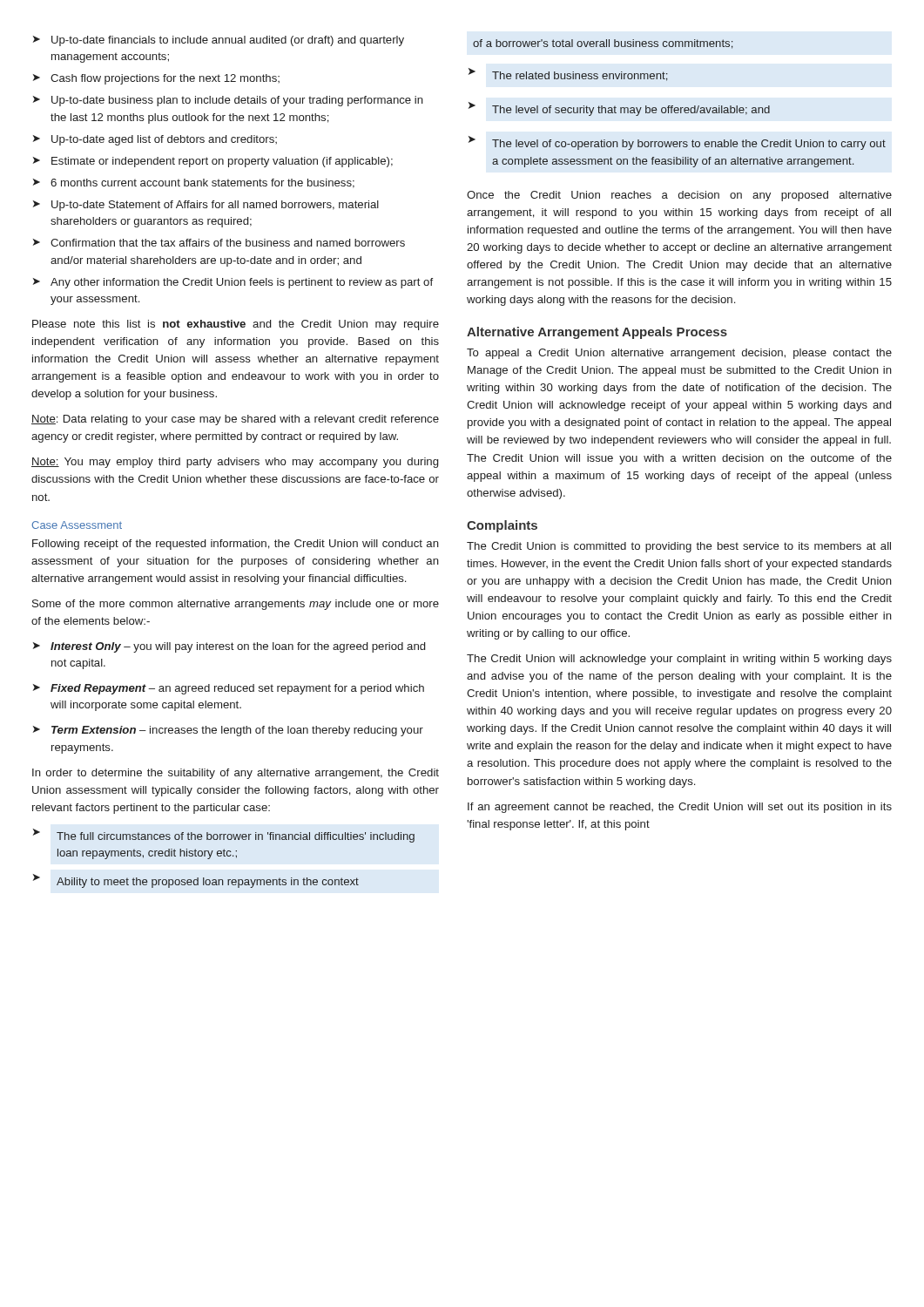This screenshot has height=1307, width=924.
Task: Locate the block of text that opens with "➤ 6 months current"
Action: pyautogui.click(x=235, y=183)
